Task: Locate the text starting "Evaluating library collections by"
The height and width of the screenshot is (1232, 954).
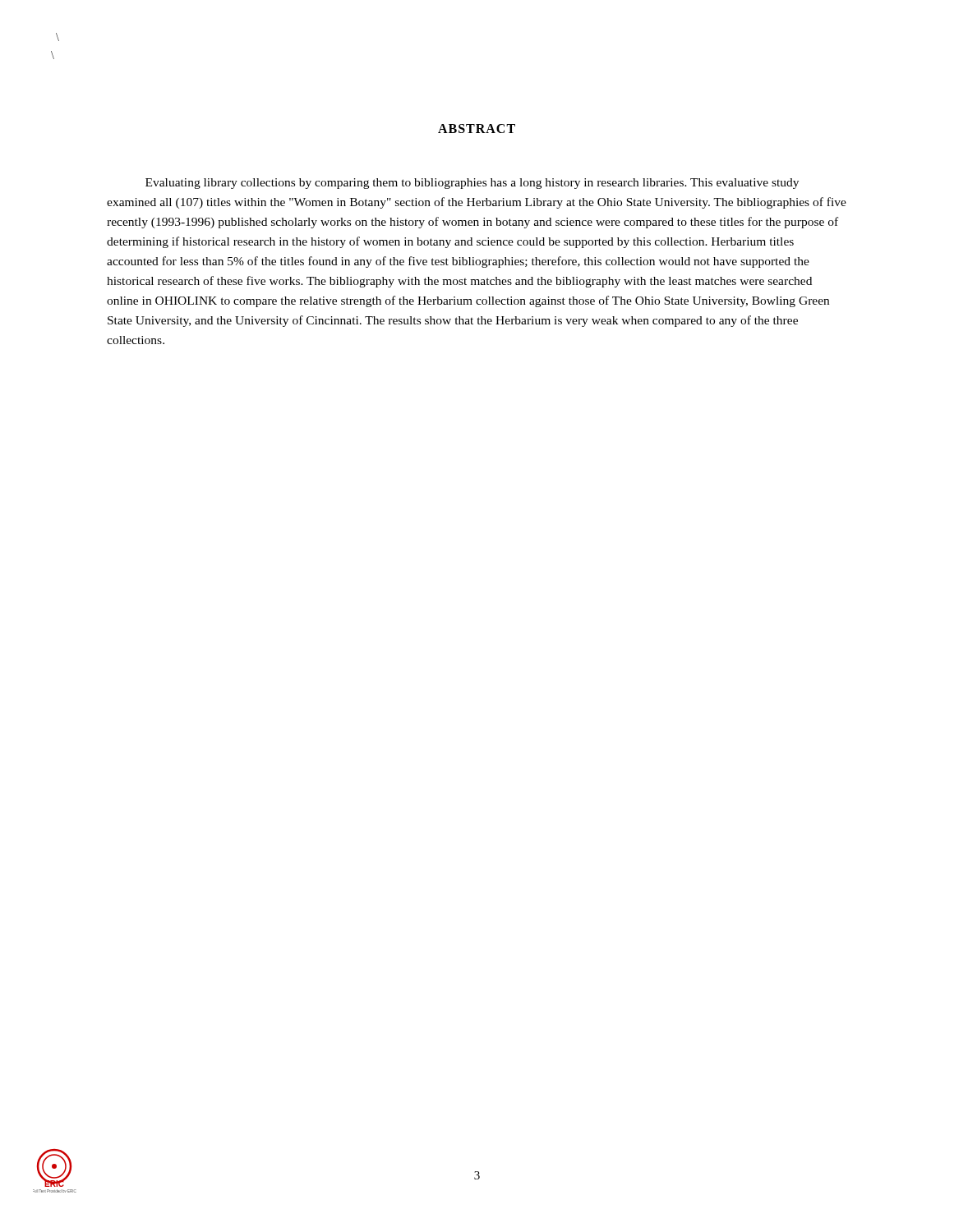Action: pyautogui.click(x=477, y=261)
